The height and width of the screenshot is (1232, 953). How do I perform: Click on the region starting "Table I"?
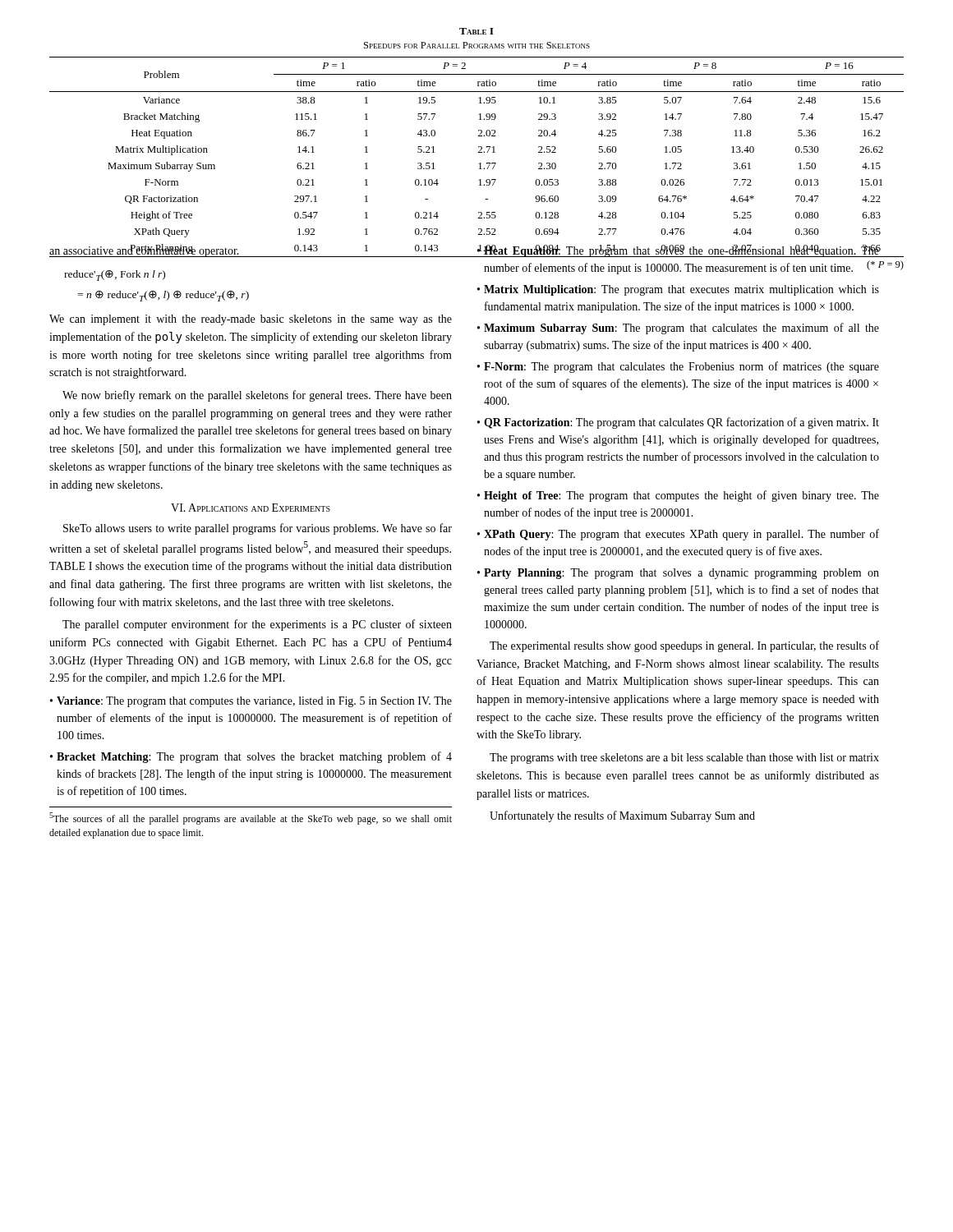[x=476, y=31]
